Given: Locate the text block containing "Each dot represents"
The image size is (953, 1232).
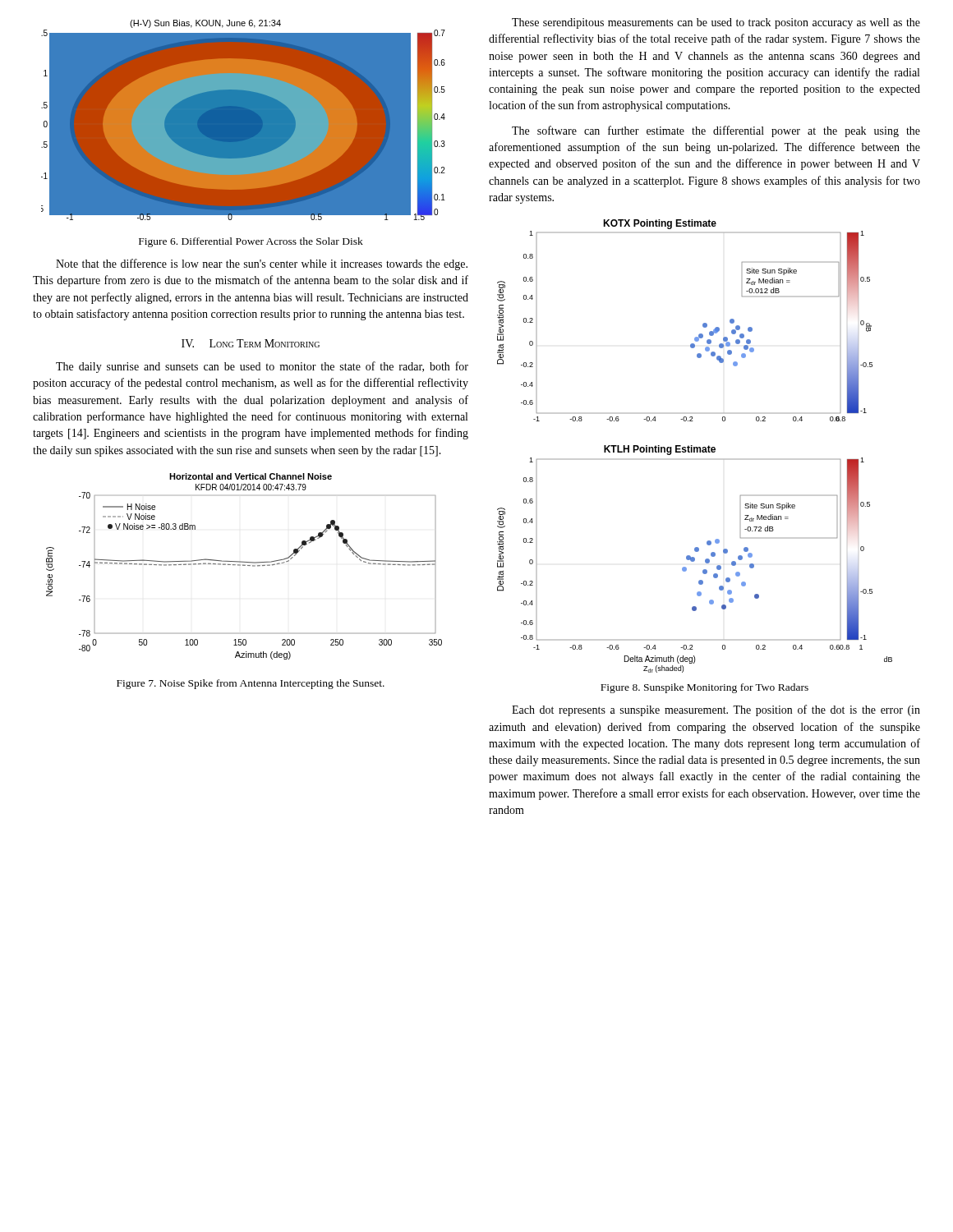Looking at the screenshot, I should (x=704, y=761).
